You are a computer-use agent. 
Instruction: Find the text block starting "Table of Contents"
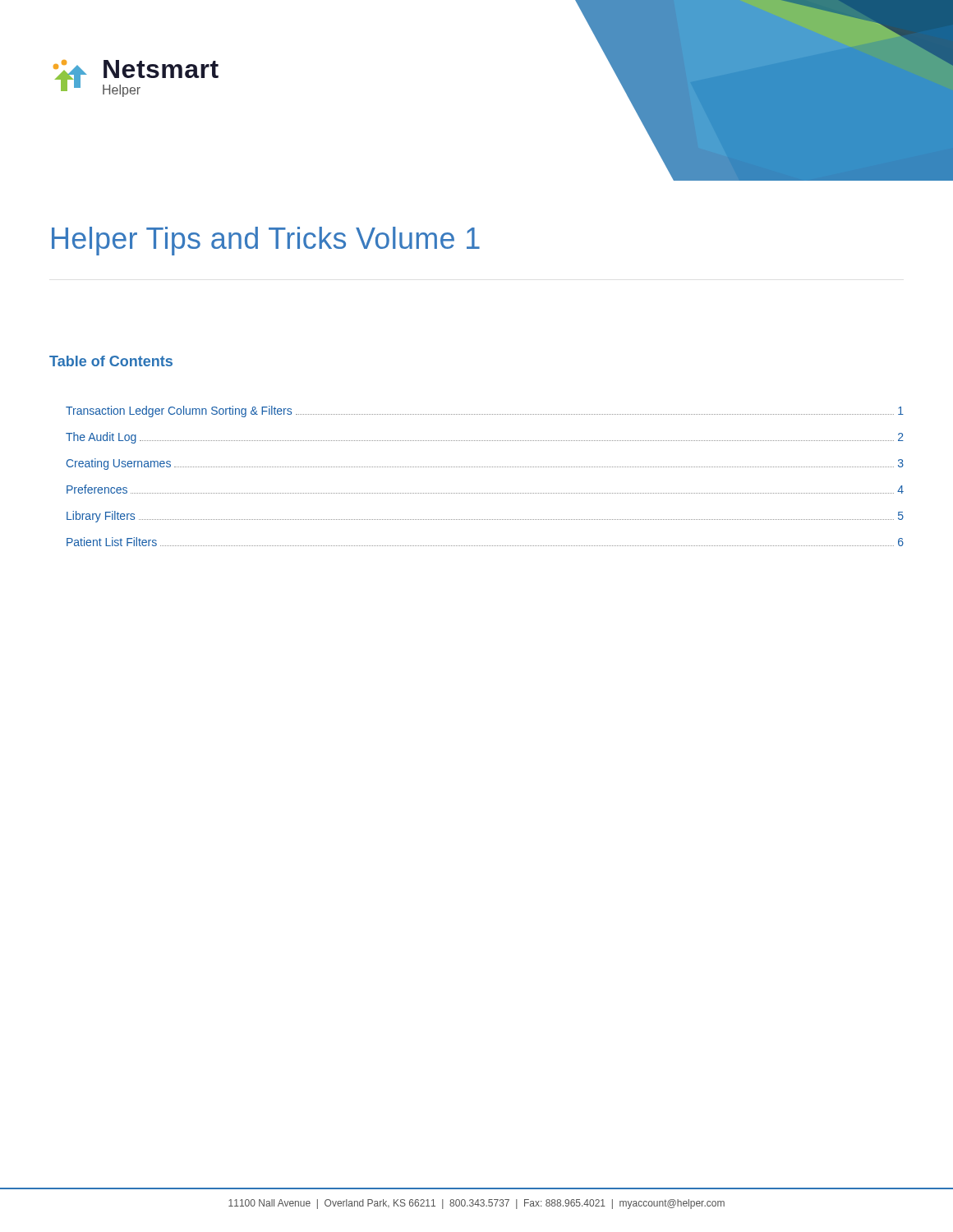(x=111, y=361)
